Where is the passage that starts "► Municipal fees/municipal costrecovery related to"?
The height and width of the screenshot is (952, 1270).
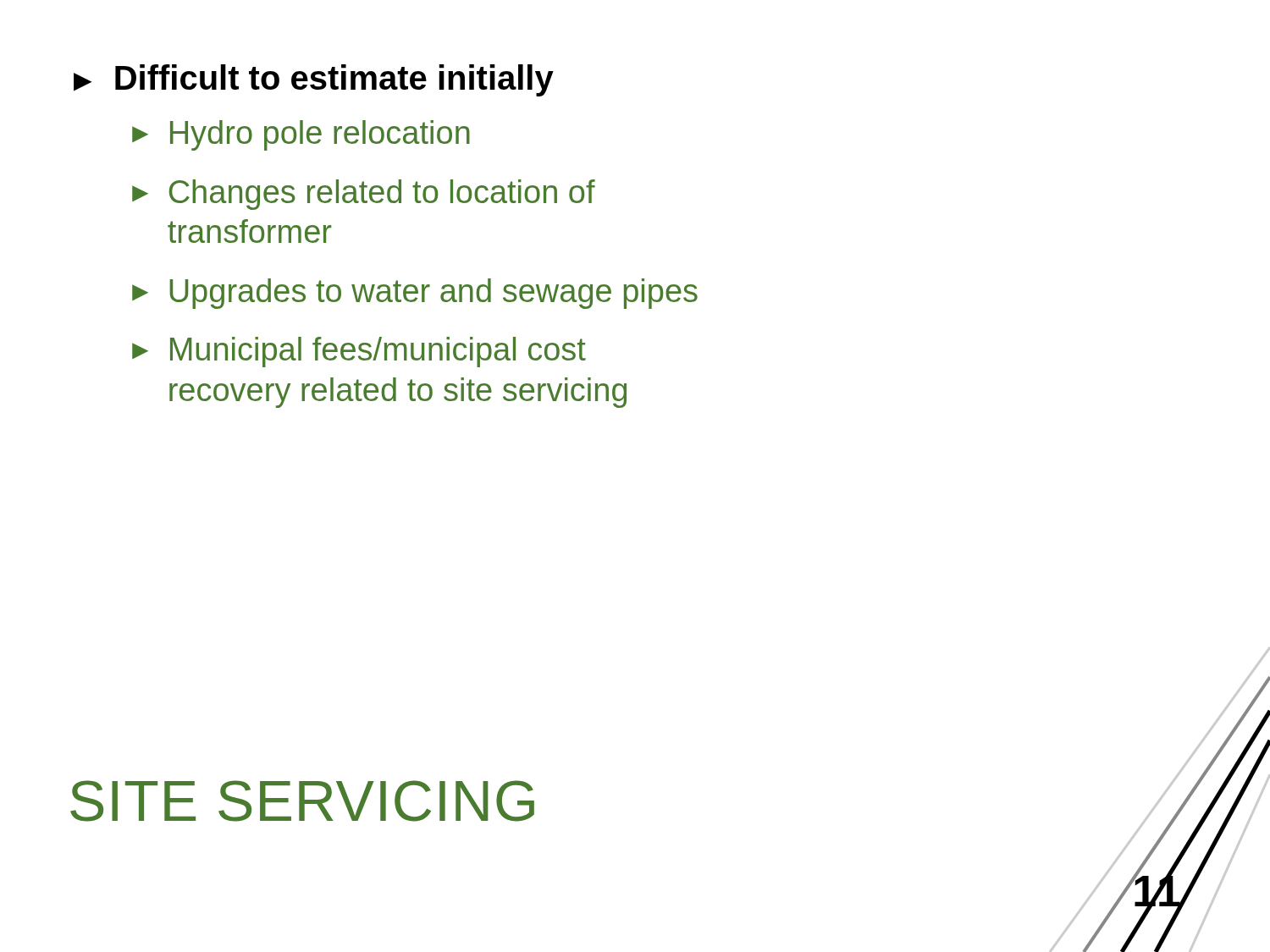coord(378,370)
